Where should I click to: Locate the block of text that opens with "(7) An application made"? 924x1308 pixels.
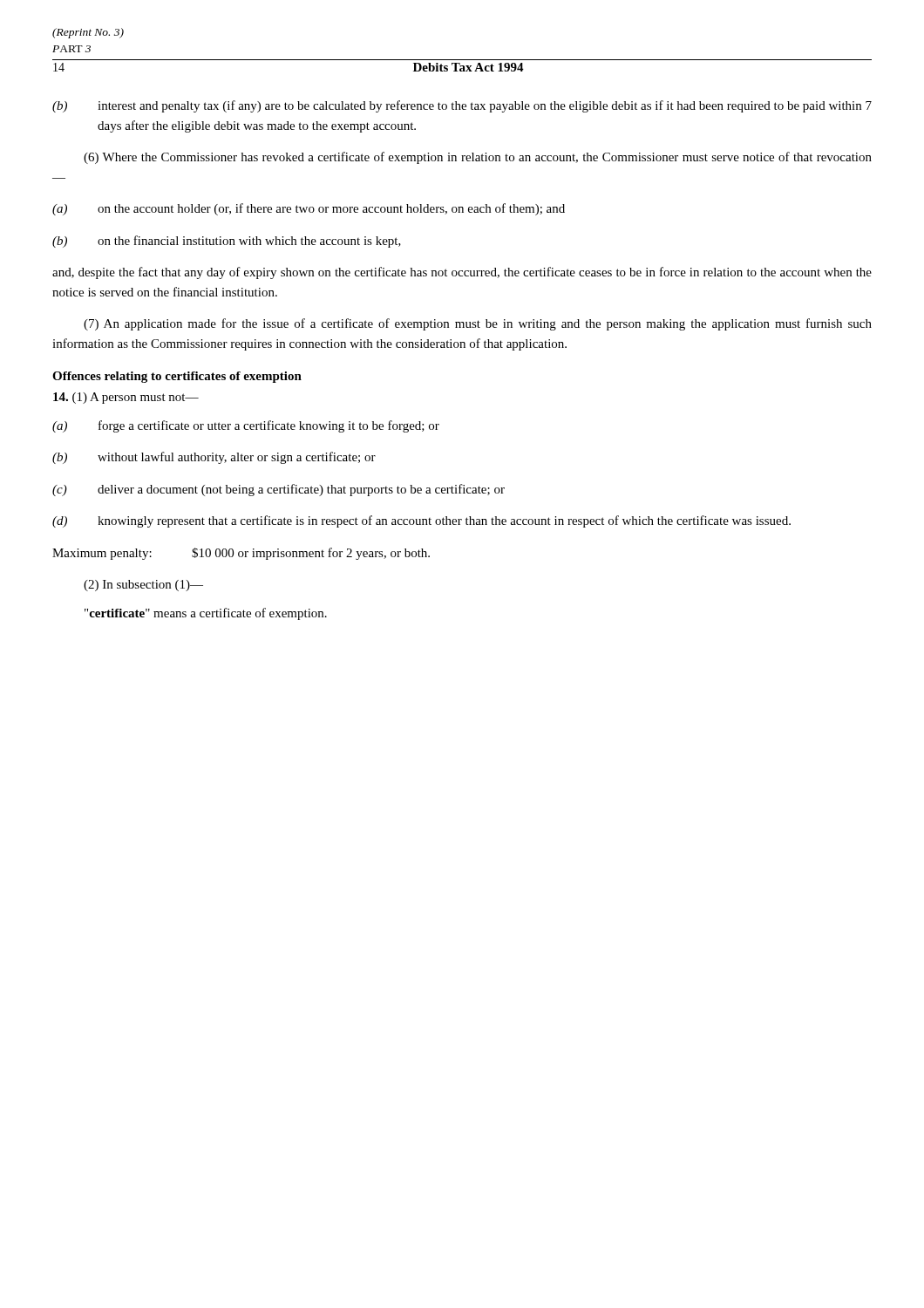tap(462, 333)
